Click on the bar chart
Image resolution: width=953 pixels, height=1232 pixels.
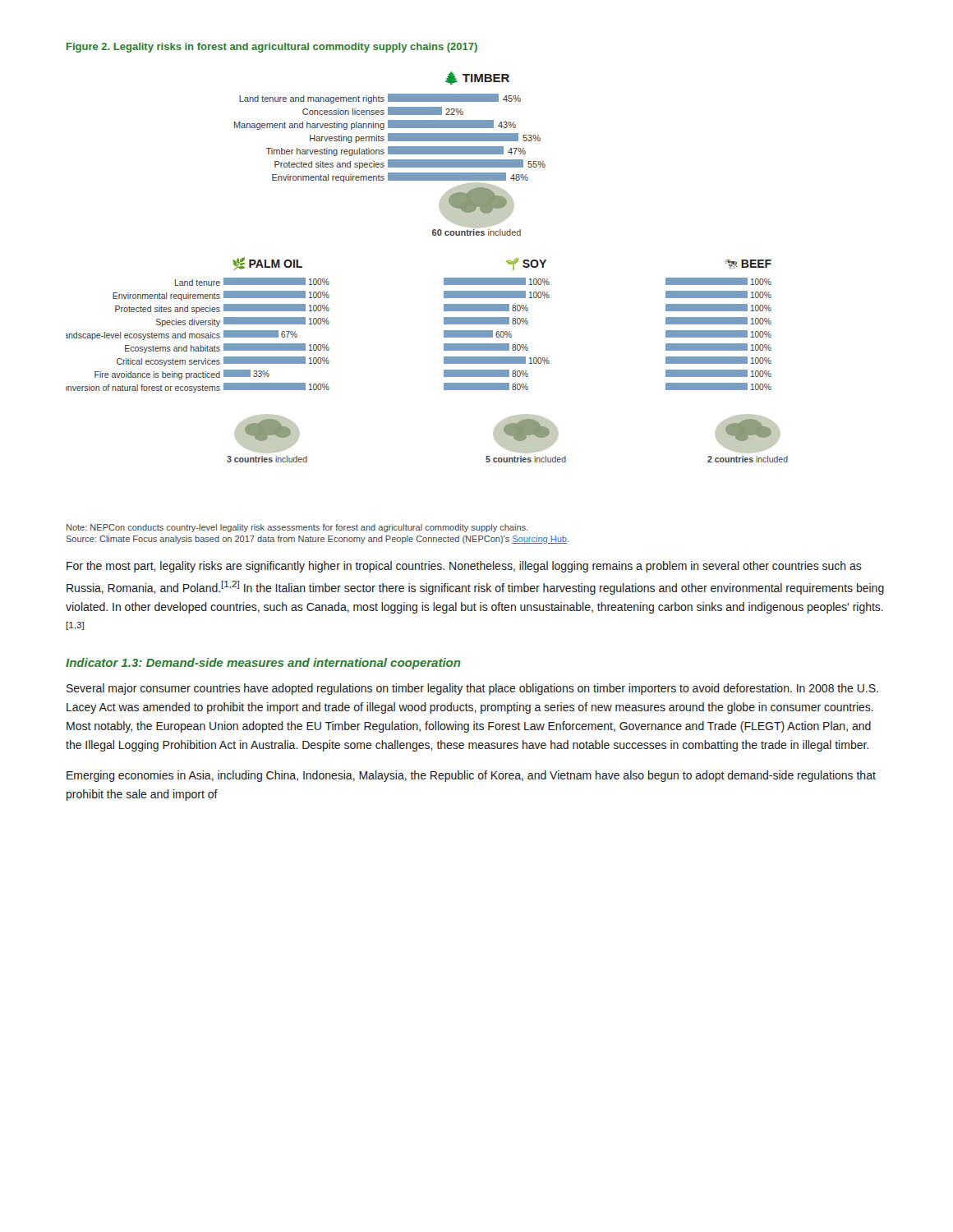476,158
